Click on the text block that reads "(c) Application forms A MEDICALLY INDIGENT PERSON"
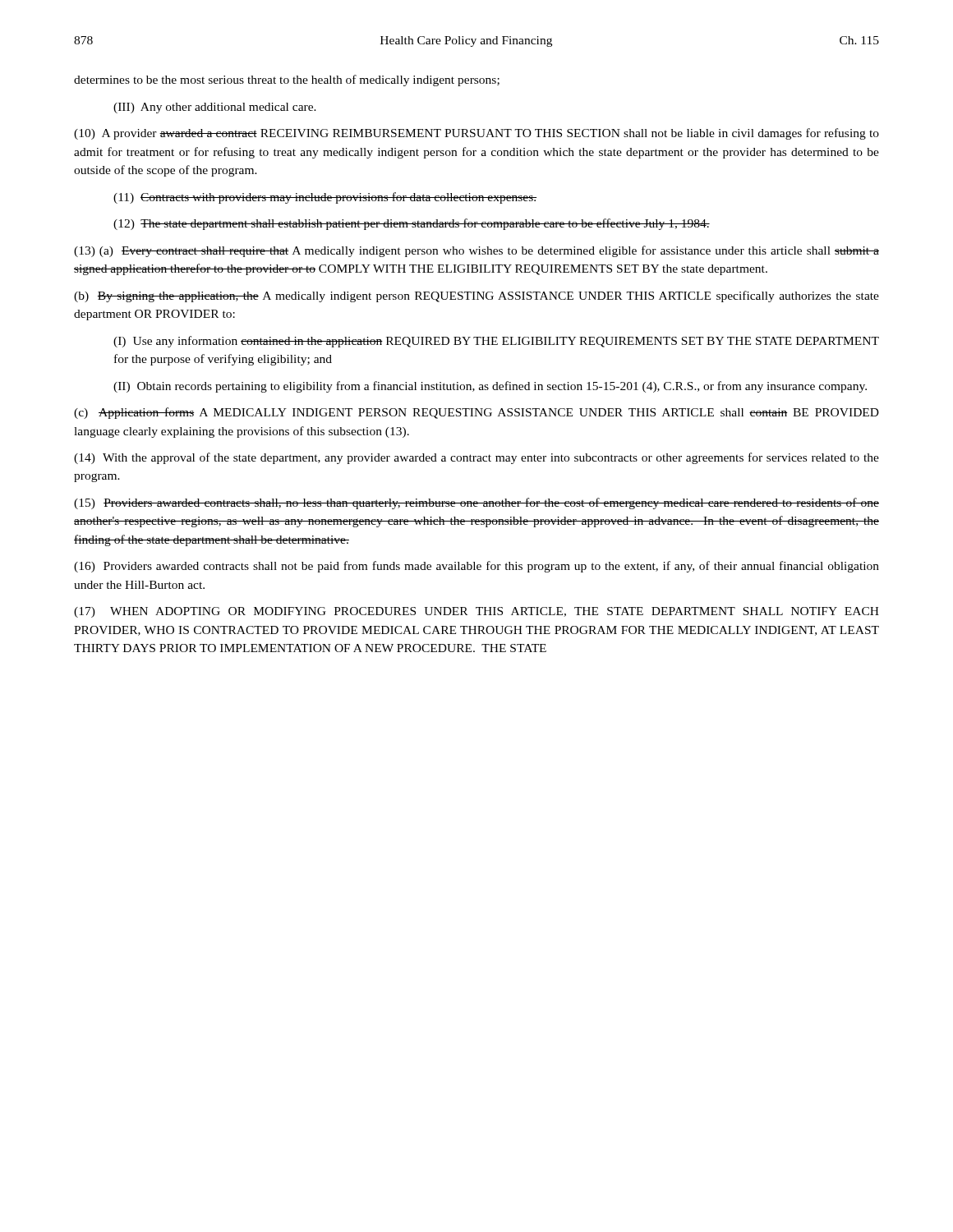Screen dimensions: 1232x953 (x=476, y=422)
